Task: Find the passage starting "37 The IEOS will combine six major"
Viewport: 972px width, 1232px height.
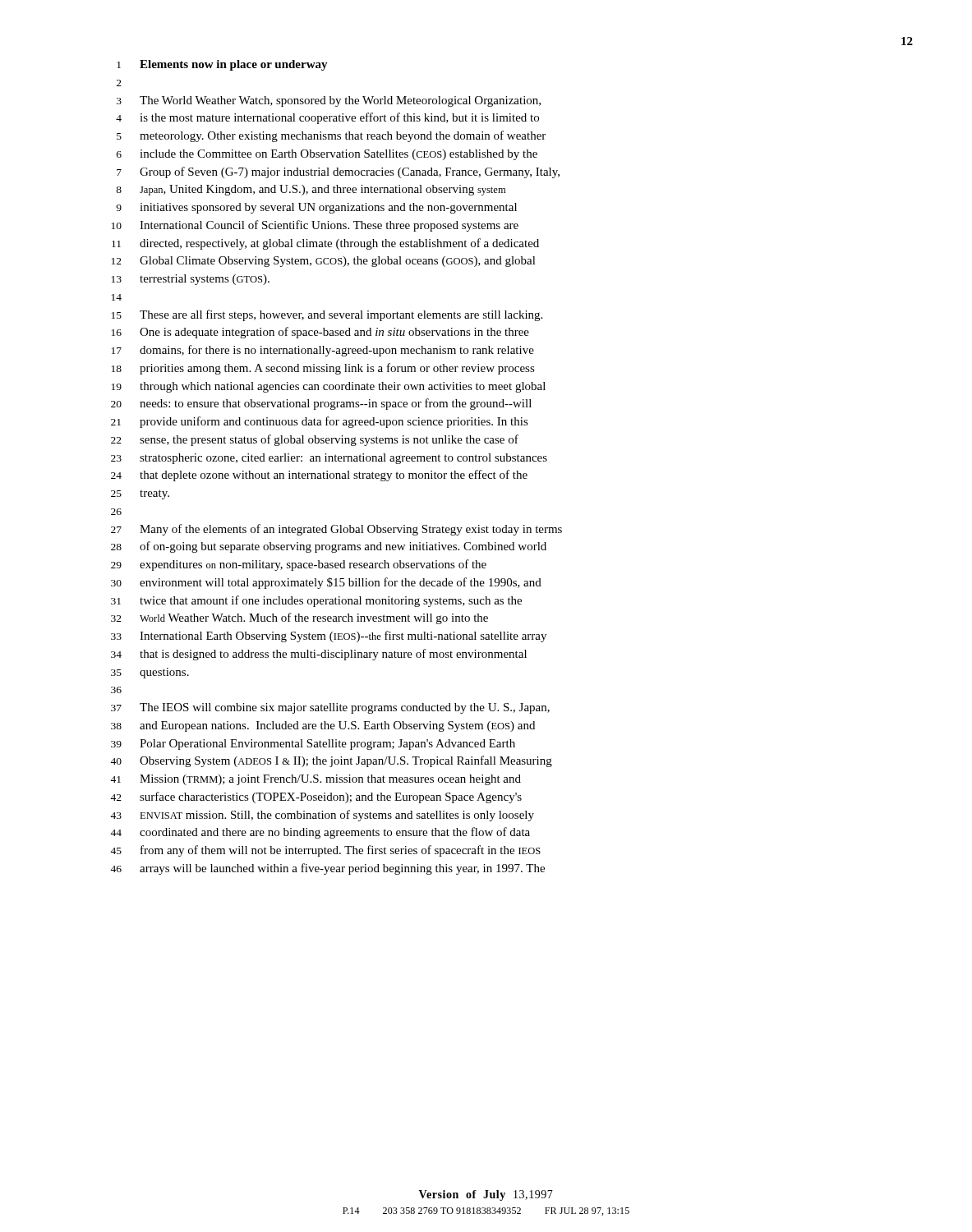Action: 498,788
